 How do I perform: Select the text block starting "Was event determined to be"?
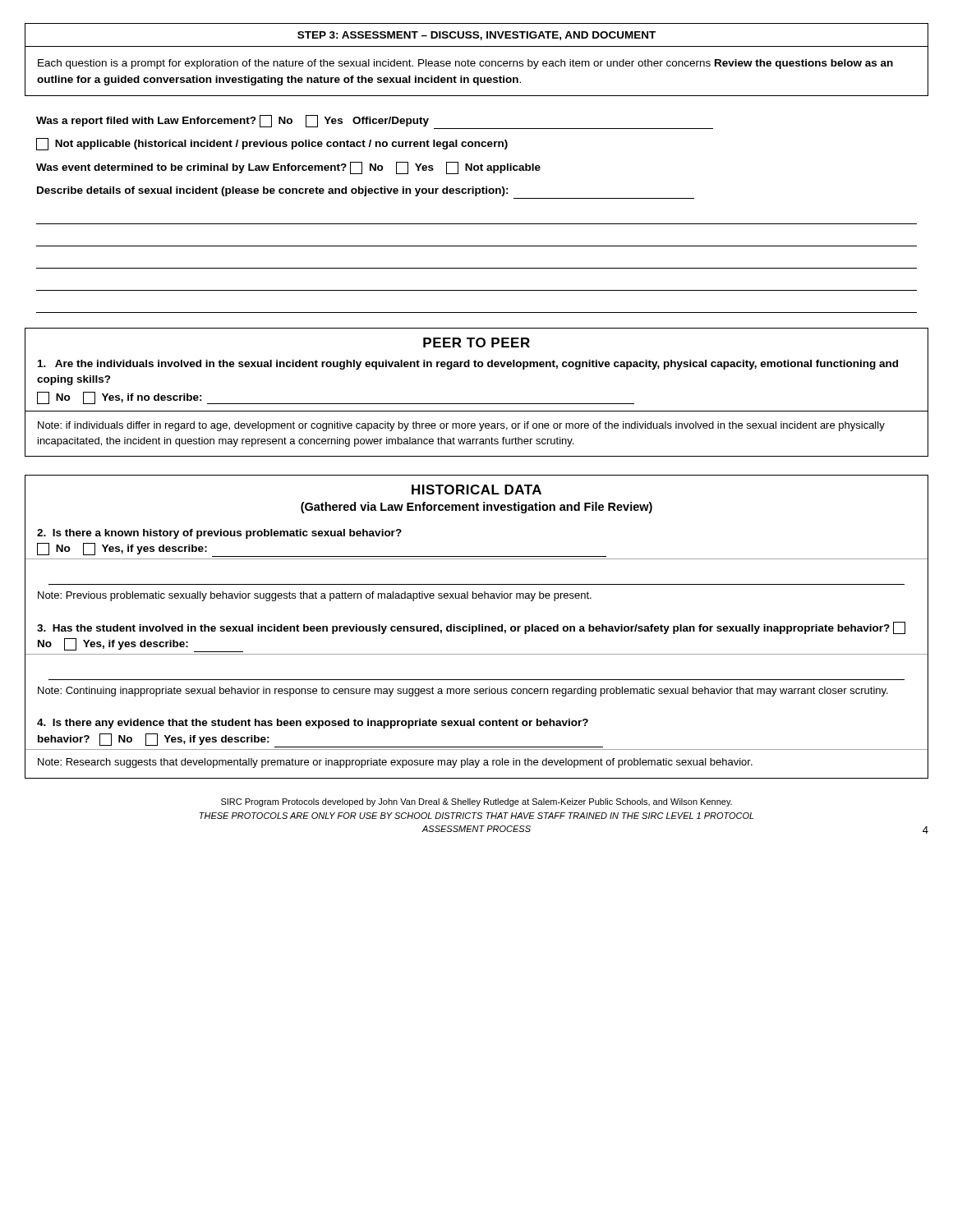[288, 167]
